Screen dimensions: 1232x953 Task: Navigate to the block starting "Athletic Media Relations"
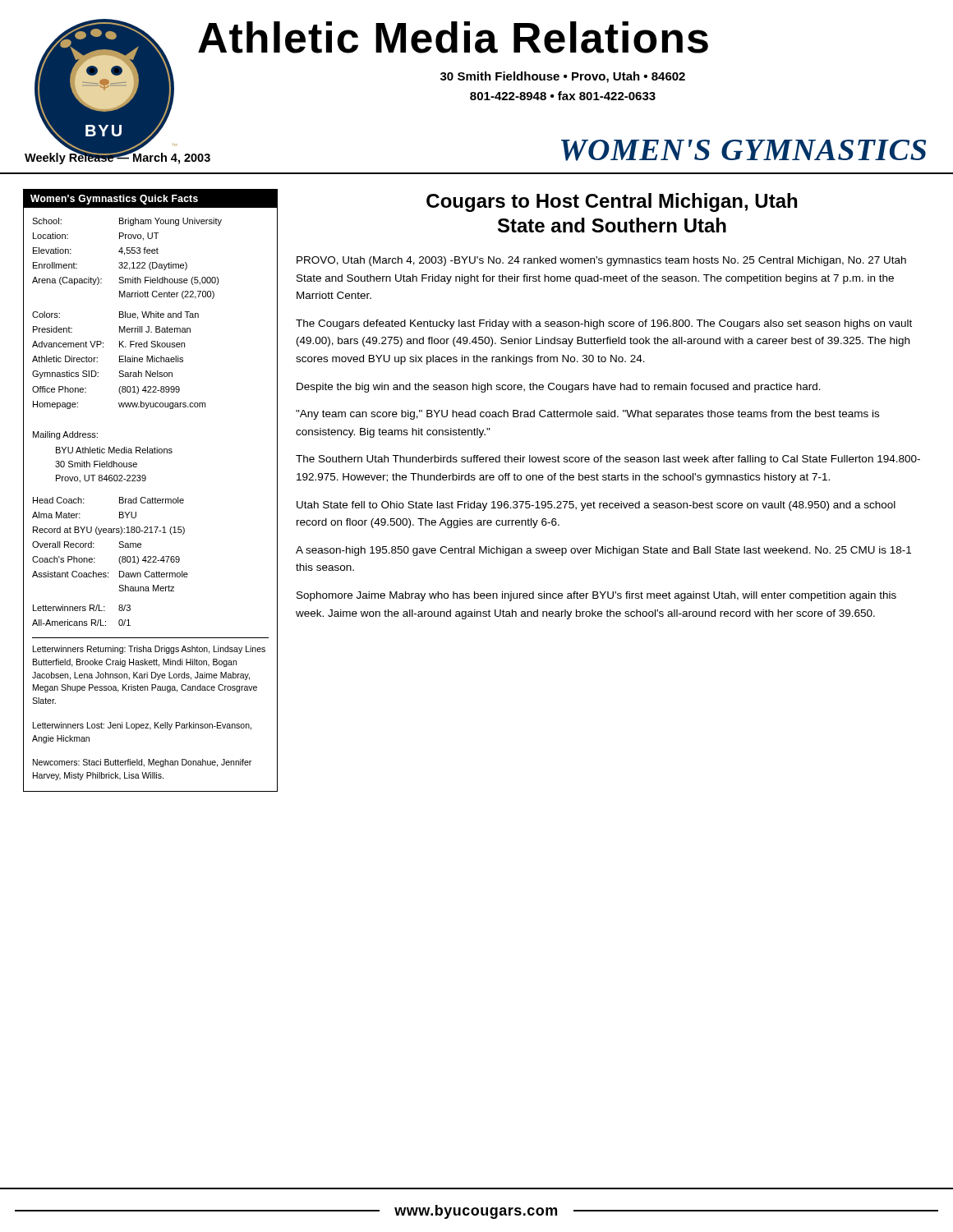[x=563, y=60]
